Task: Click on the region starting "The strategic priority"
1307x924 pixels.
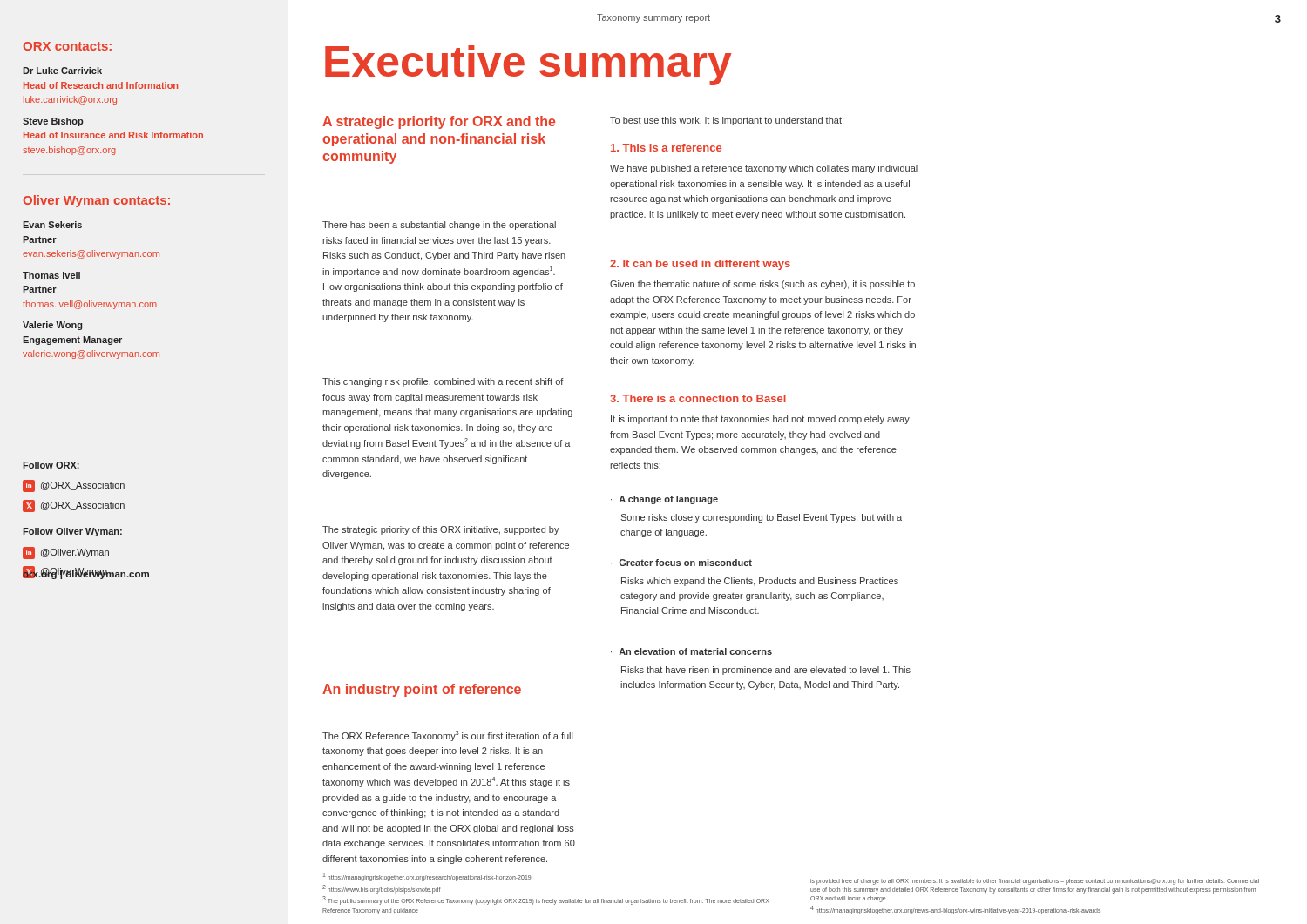Action: (446, 568)
